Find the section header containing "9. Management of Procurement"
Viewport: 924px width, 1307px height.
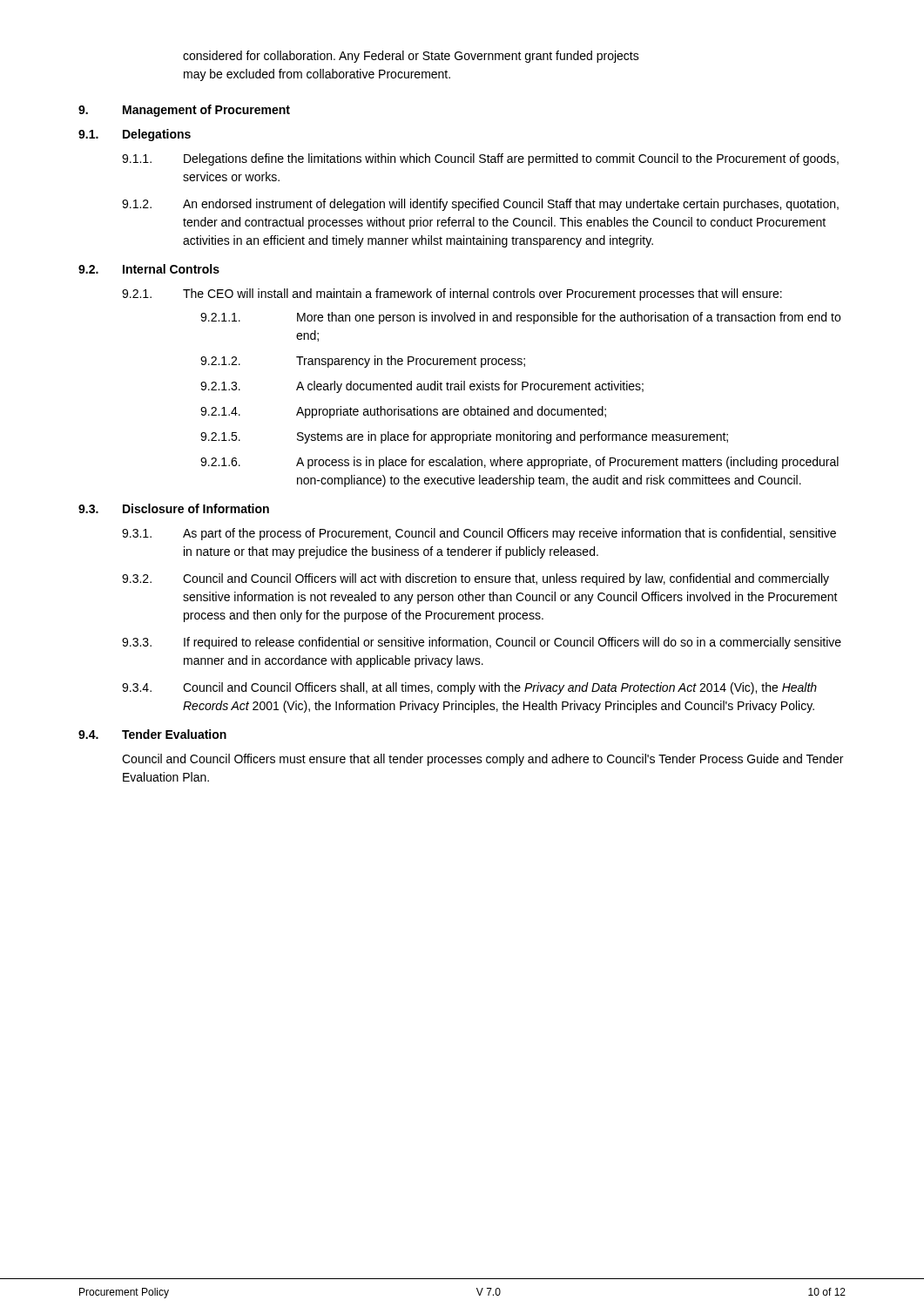click(184, 110)
